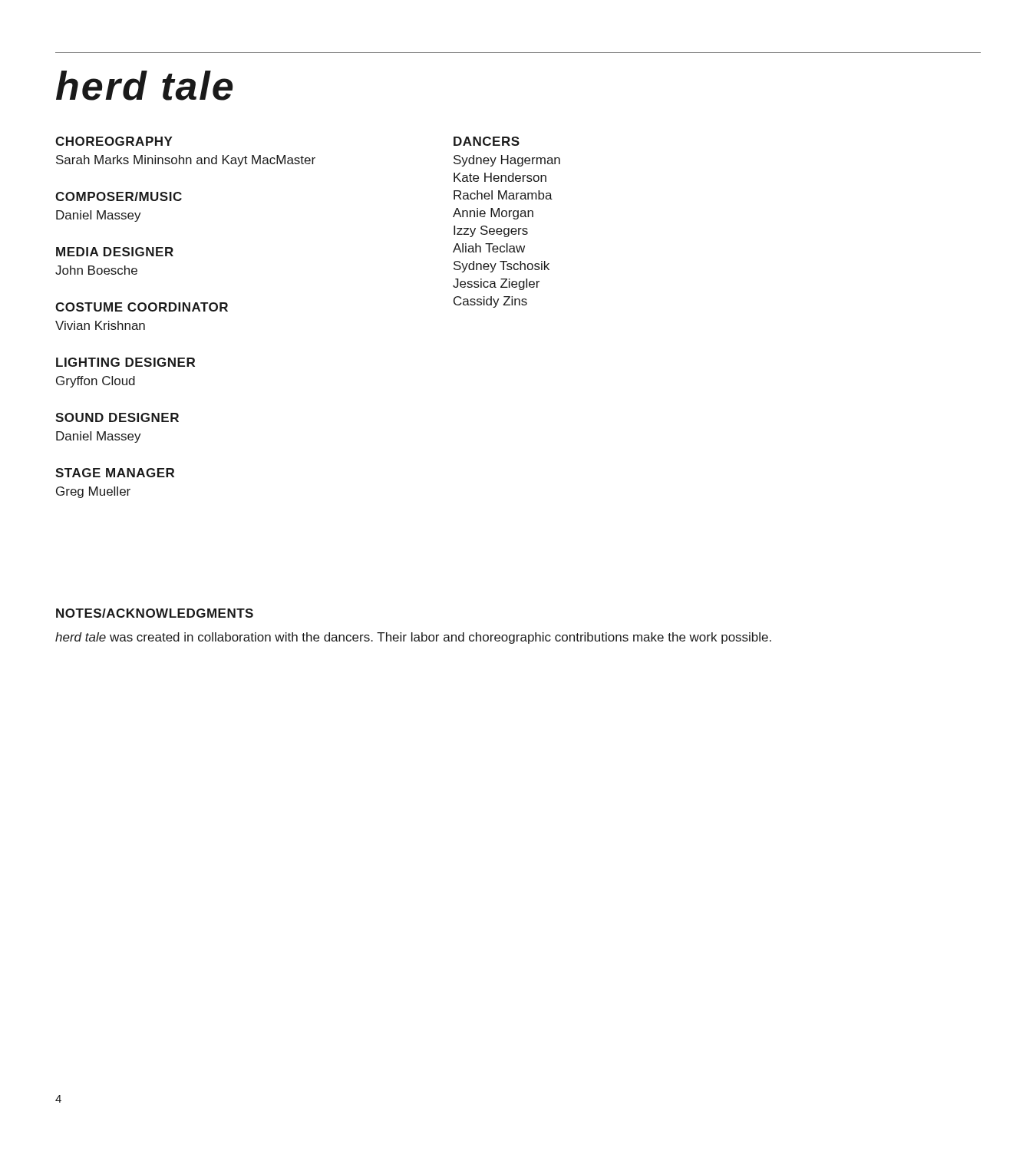
Task: Find the region starting "SOUND DESIGNER"
Action: pos(117,418)
